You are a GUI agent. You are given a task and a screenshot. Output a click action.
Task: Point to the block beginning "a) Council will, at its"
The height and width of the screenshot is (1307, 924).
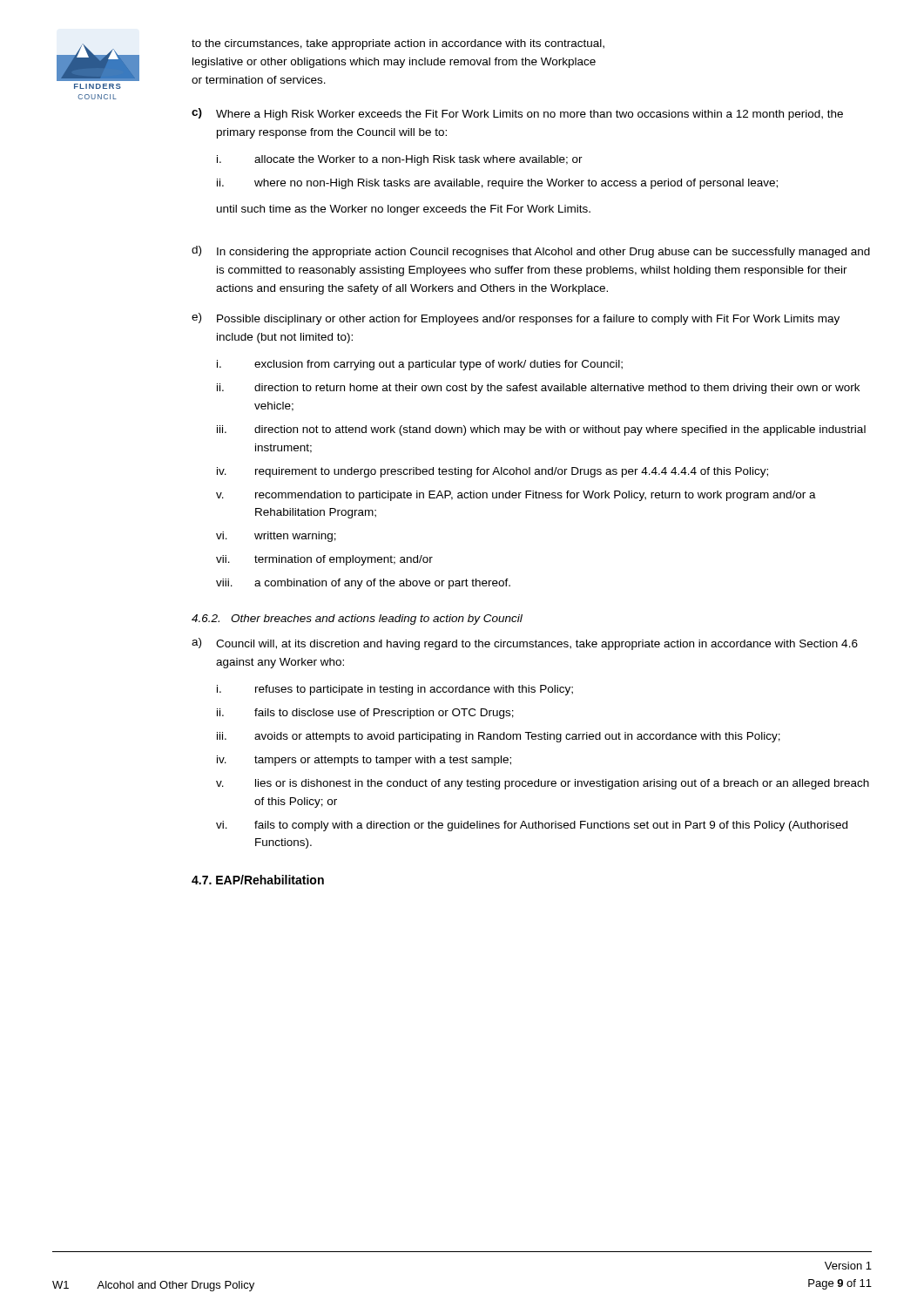point(532,746)
